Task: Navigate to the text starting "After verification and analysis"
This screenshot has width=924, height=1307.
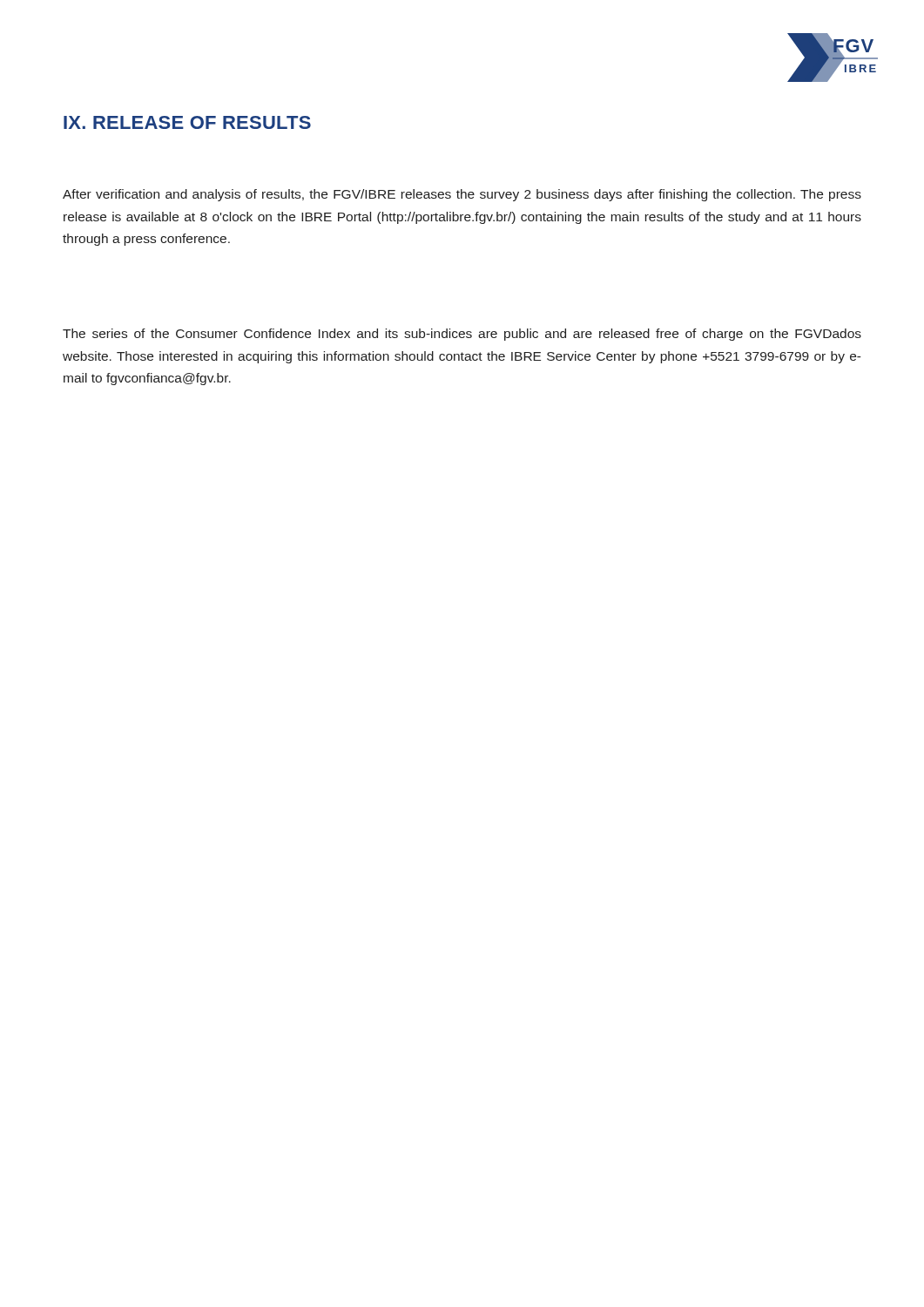Action: 462,216
